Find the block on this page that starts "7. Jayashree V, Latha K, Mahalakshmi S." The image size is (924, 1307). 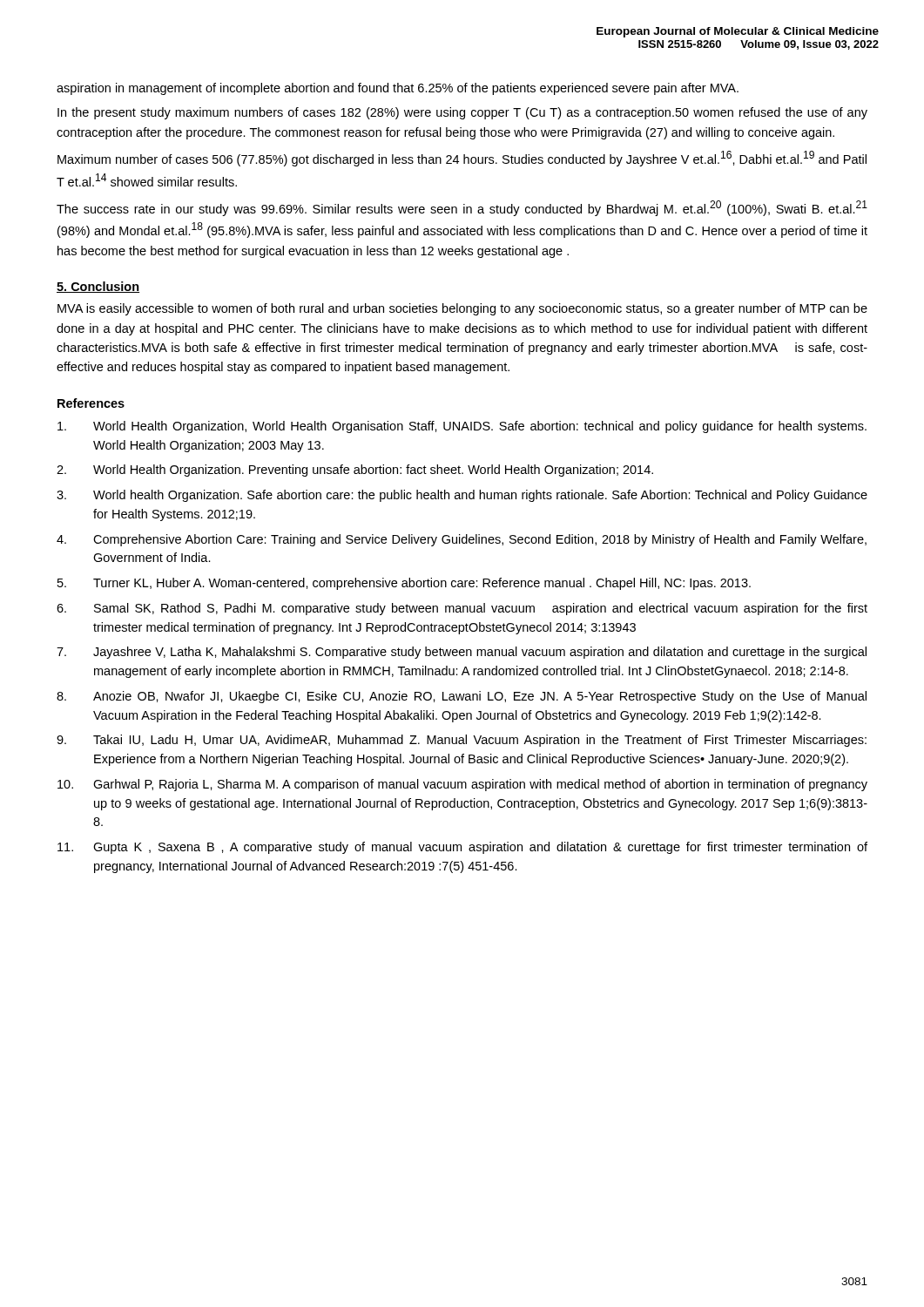(x=462, y=662)
